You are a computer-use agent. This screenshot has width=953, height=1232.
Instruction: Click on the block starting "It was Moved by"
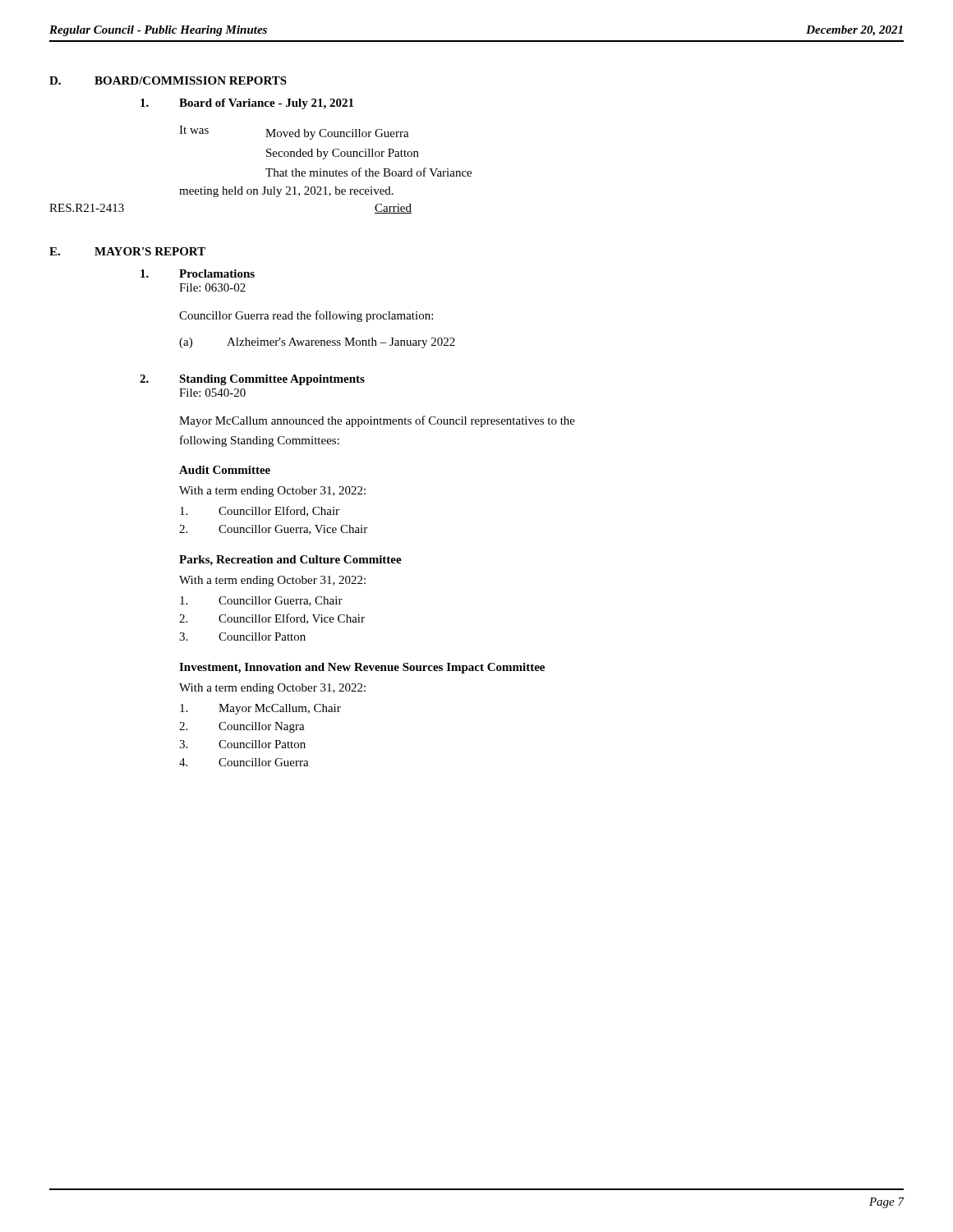326,153
